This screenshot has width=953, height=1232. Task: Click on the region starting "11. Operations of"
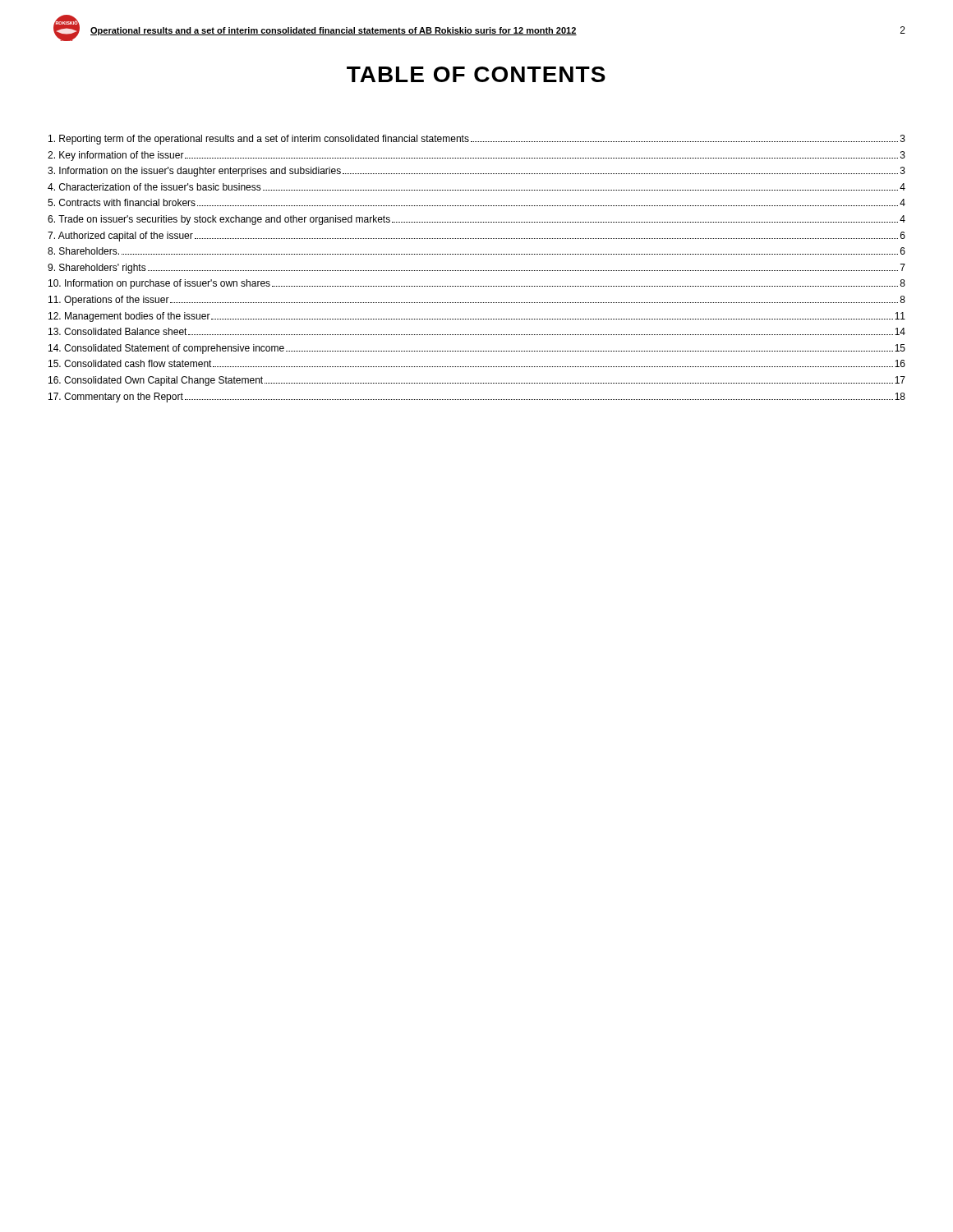click(x=476, y=300)
